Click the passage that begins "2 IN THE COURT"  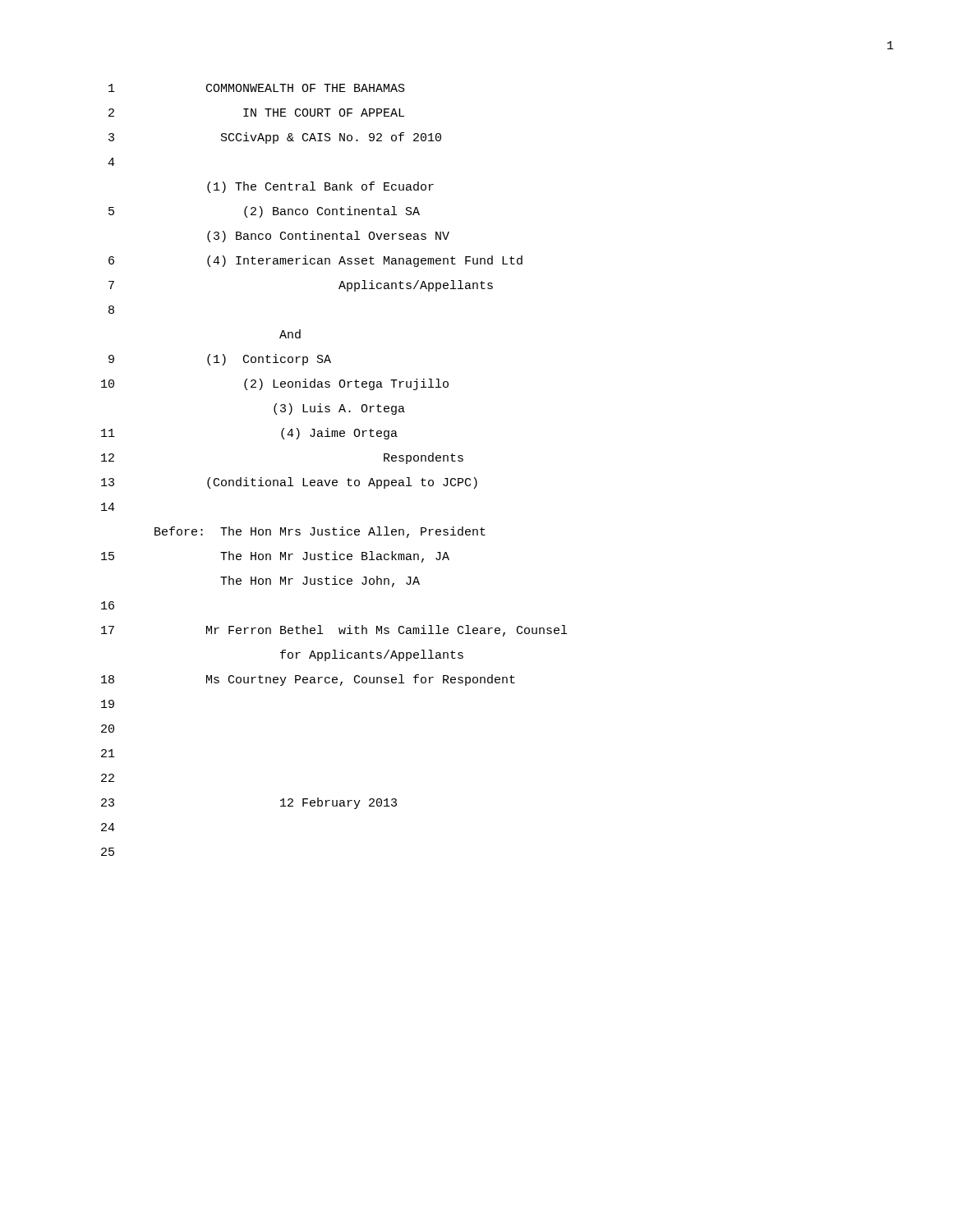point(256,113)
